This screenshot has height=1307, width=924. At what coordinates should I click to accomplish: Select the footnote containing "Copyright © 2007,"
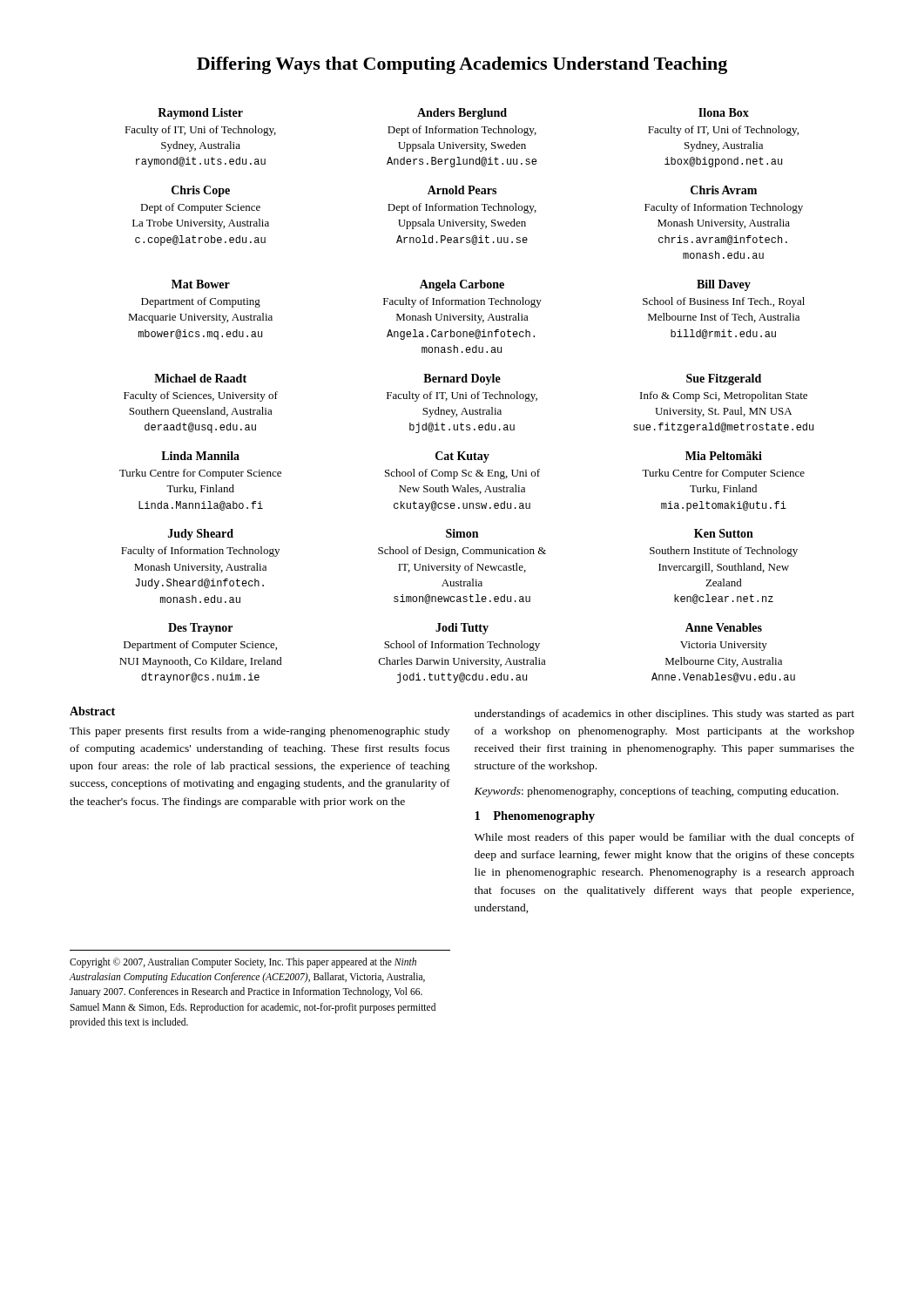click(253, 992)
